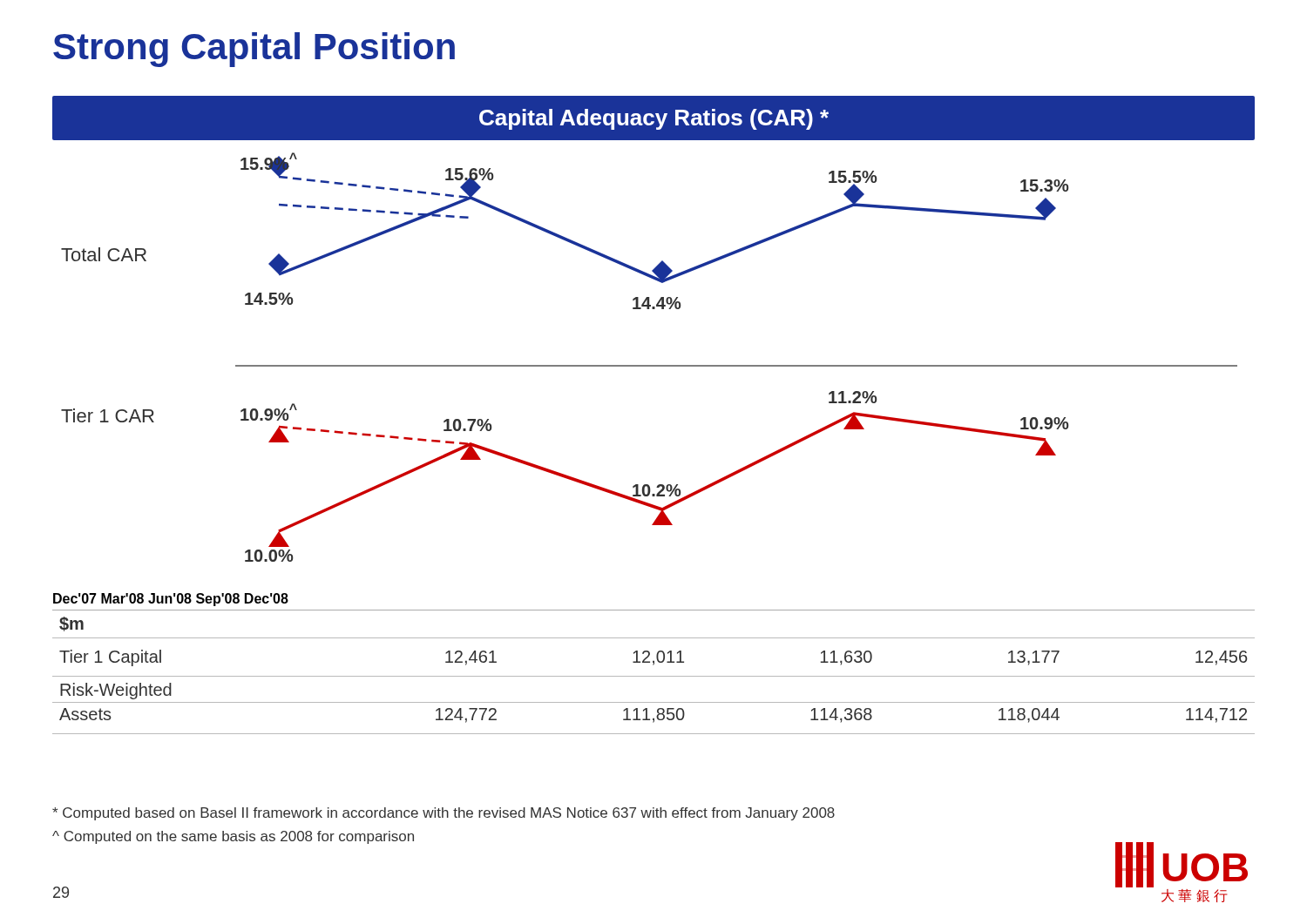Image resolution: width=1307 pixels, height=924 pixels.
Task: Select the line chart
Action: pos(654,361)
